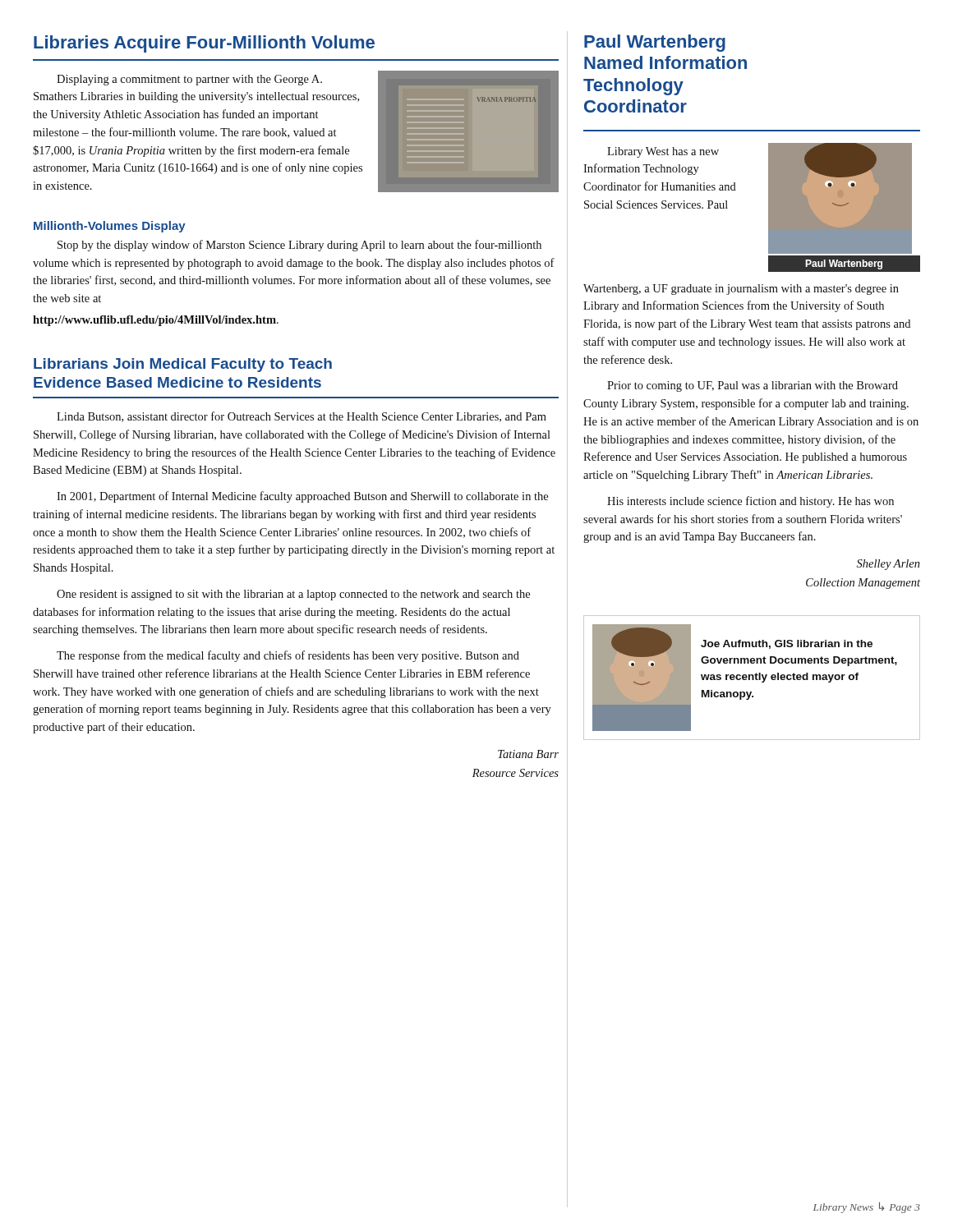Find the region starting "One resident is assigned to sit with"

296,612
